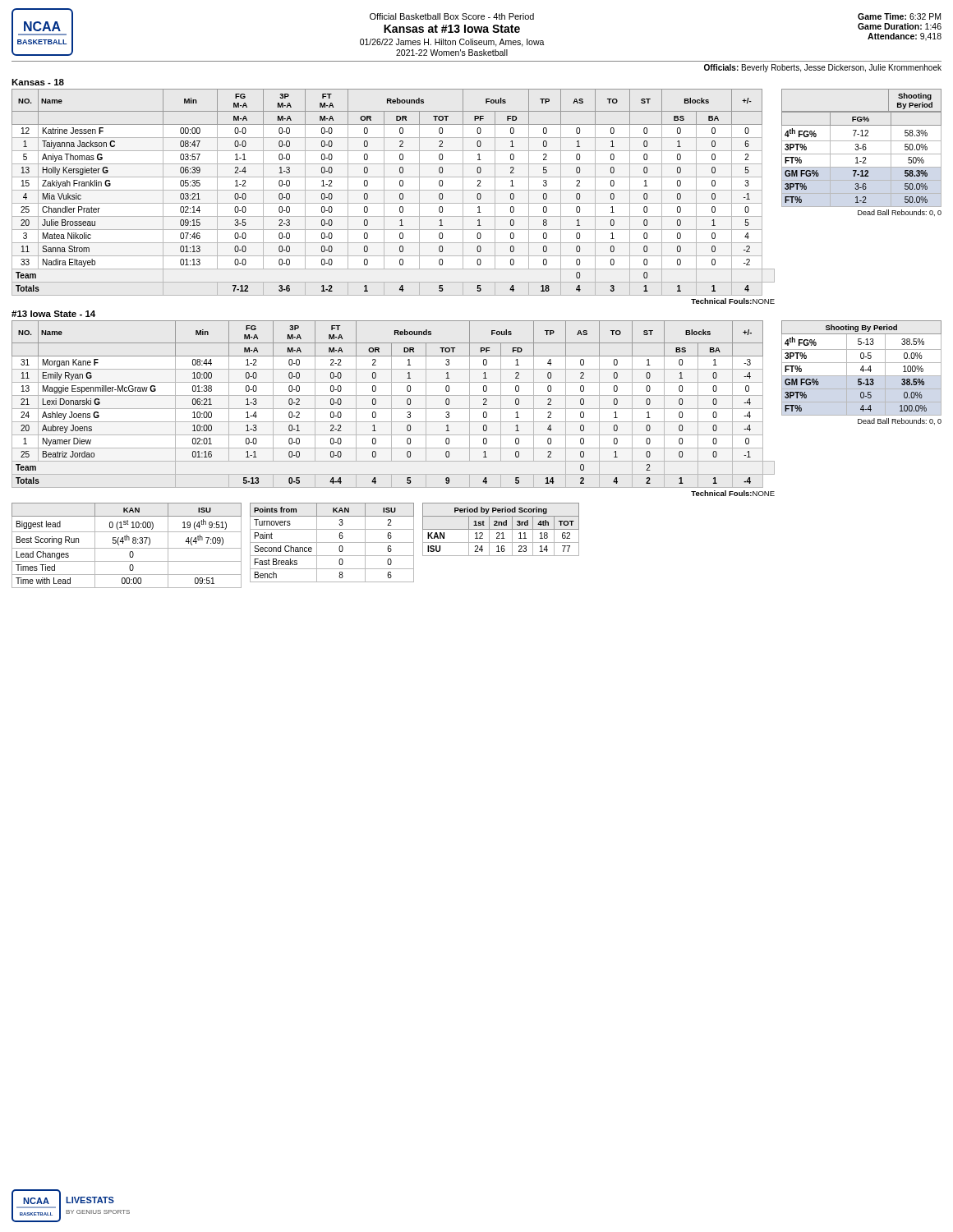953x1232 pixels.
Task: Click on the table containing "Points from"
Action: [x=332, y=543]
